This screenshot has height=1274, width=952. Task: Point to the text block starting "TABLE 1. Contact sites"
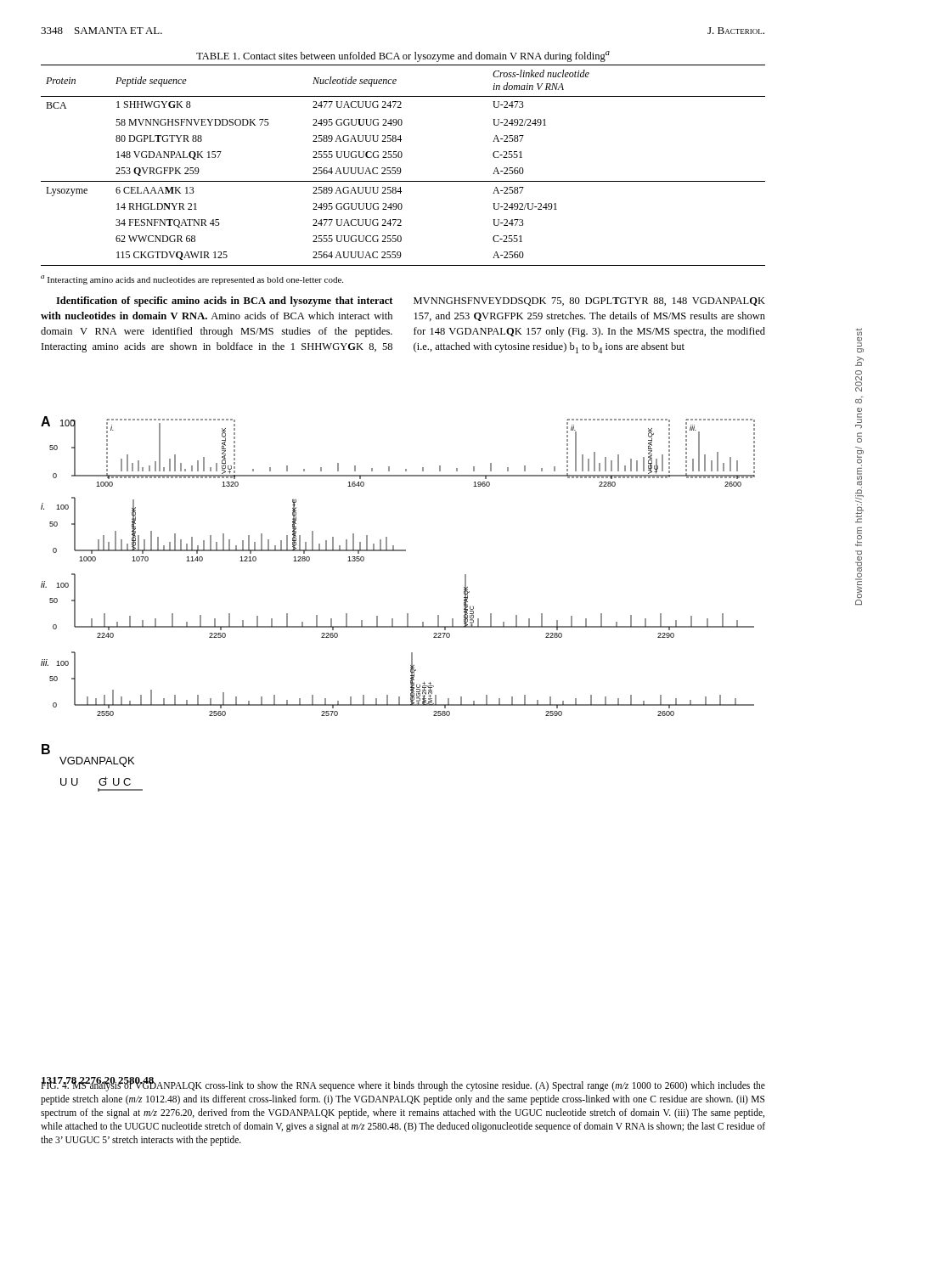403,55
